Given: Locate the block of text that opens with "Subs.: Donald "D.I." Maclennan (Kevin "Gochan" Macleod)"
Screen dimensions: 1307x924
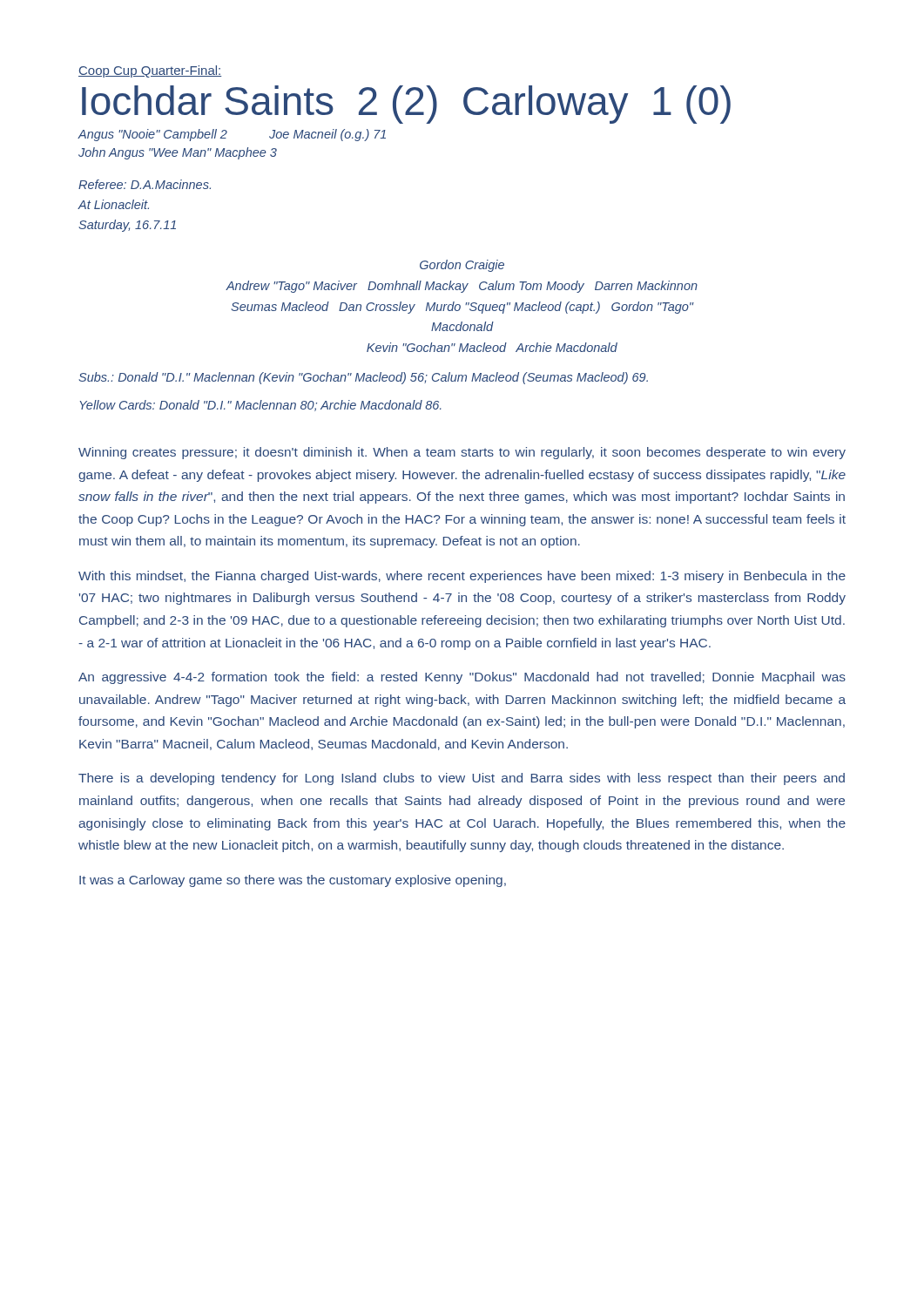Looking at the screenshot, I should click(x=462, y=378).
